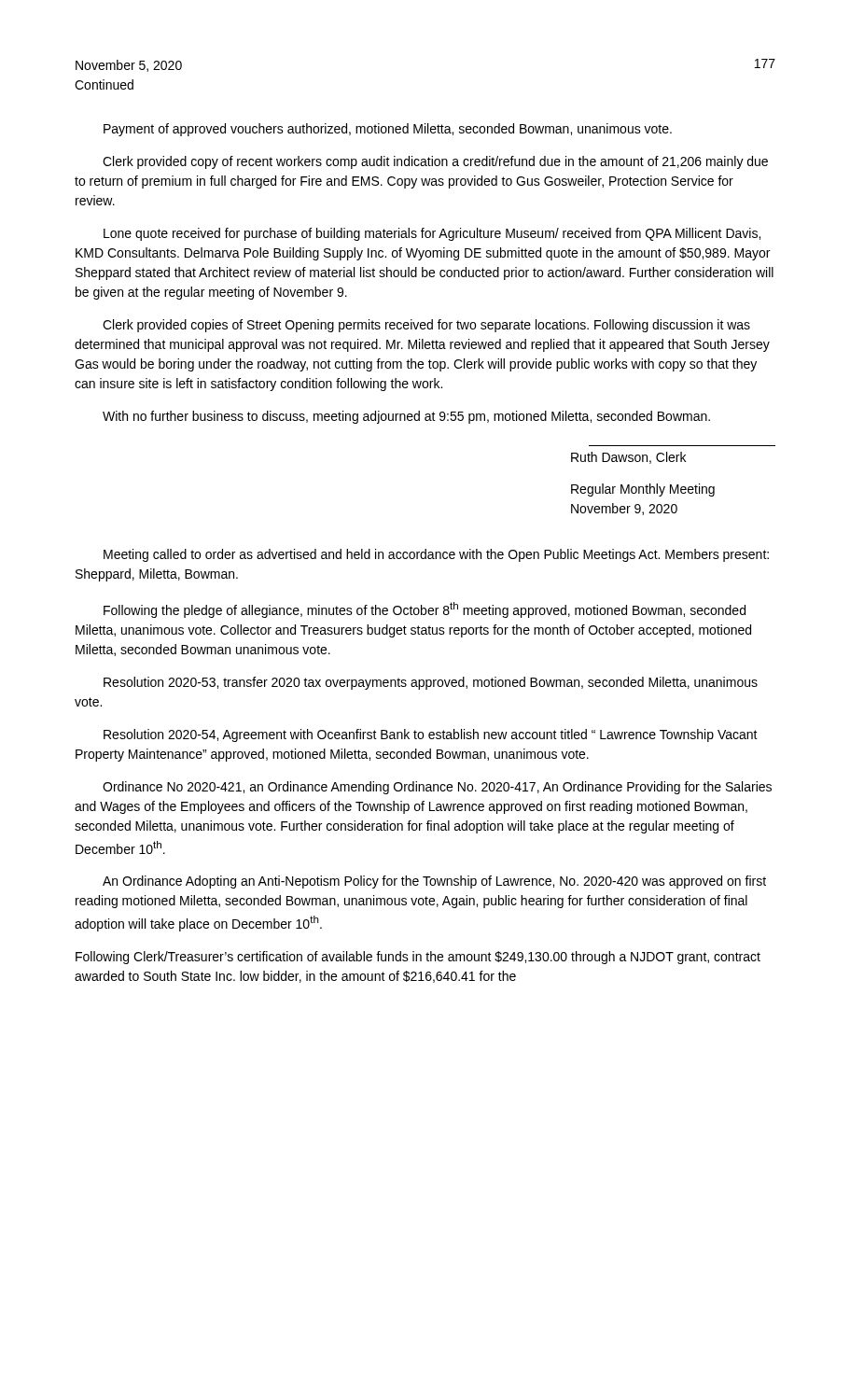
Task: Select the element starting "Clerk provided copy"
Action: pyautogui.click(x=425, y=182)
